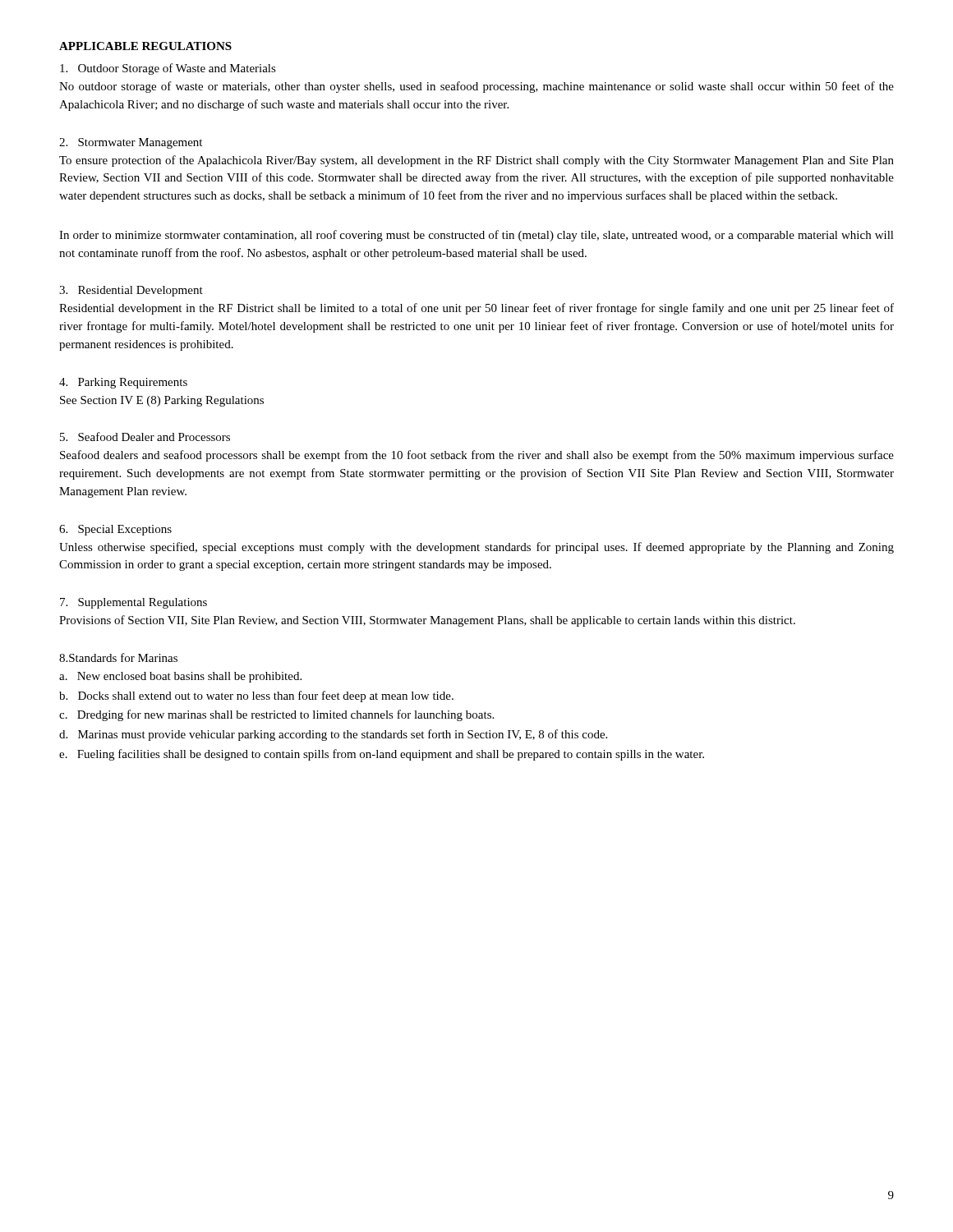Find the text block that reads "Unless otherwise specified,"

[x=476, y=556]
